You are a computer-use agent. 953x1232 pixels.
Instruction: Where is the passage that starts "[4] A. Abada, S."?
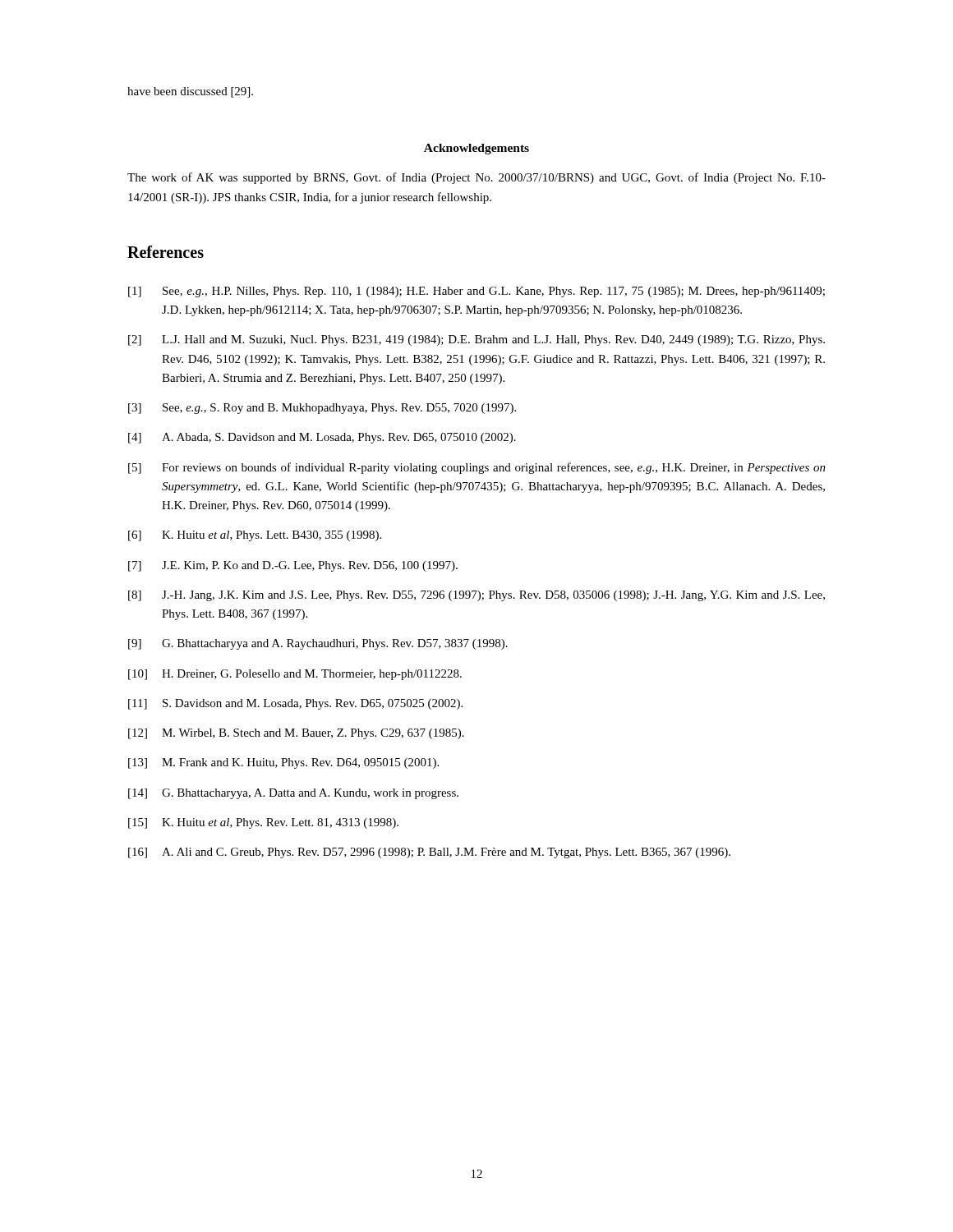tap(476, 438)
